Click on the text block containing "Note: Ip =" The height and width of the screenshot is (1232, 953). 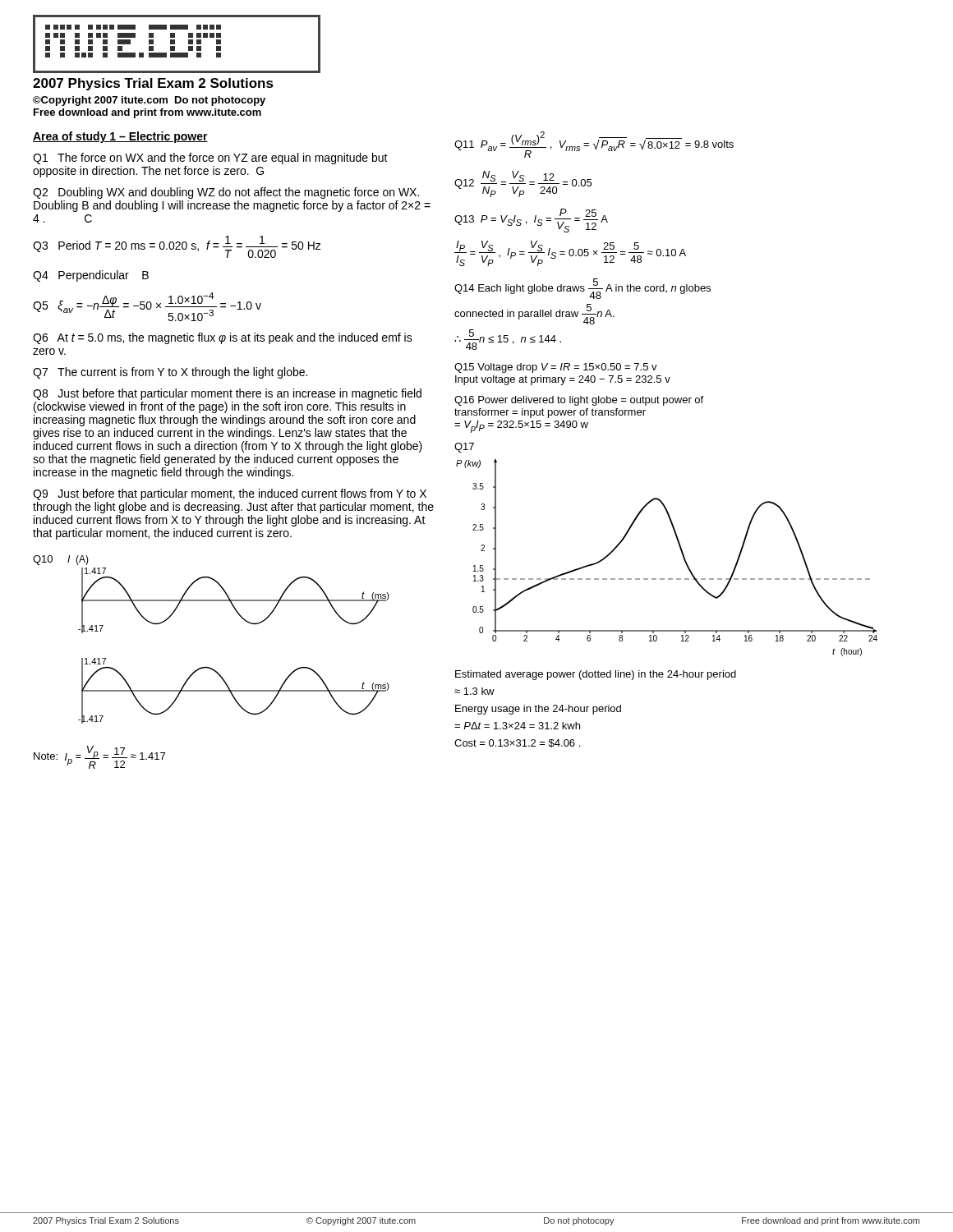point(99,757)
